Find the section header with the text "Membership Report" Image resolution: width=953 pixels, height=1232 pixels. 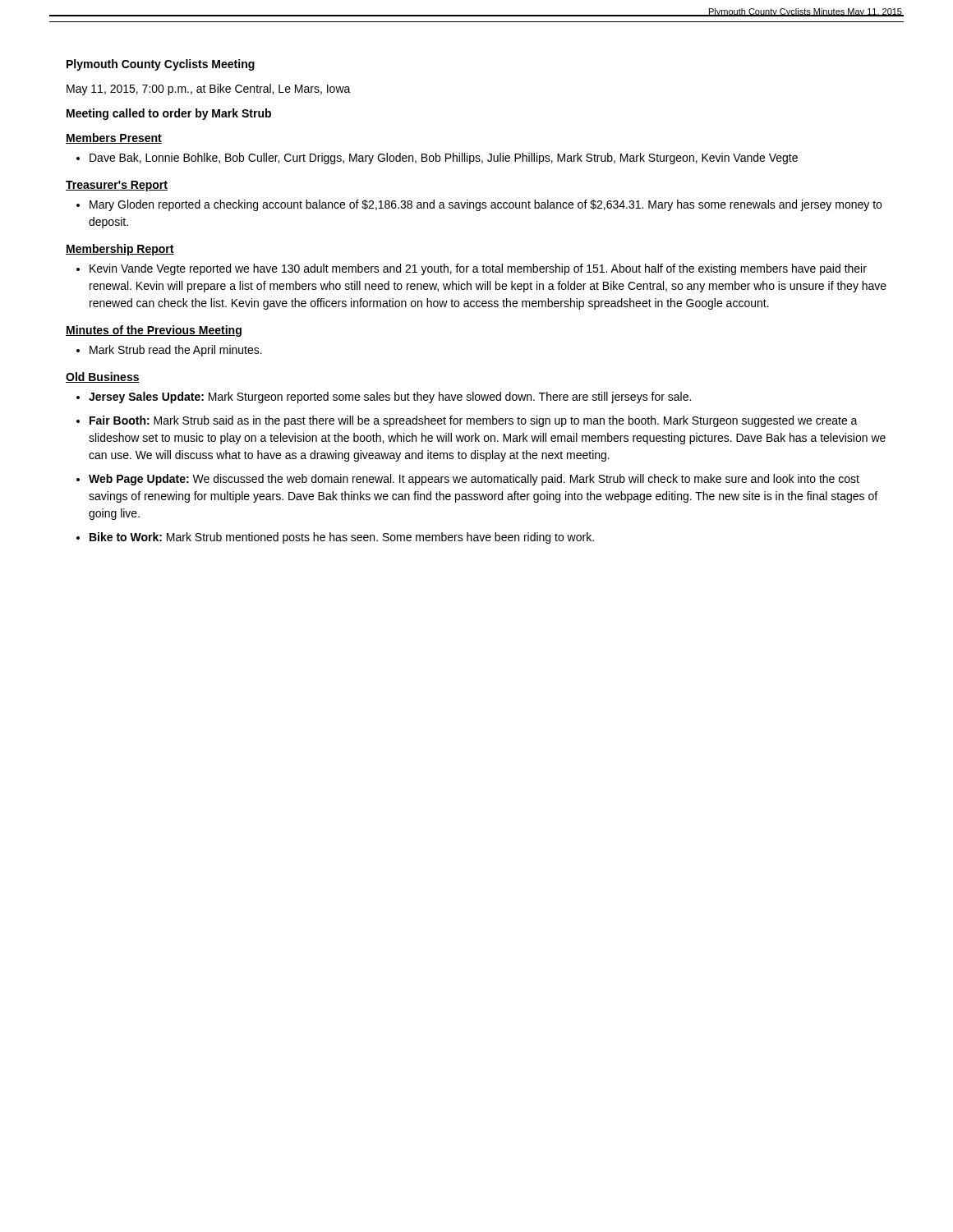tap(120, 249)
